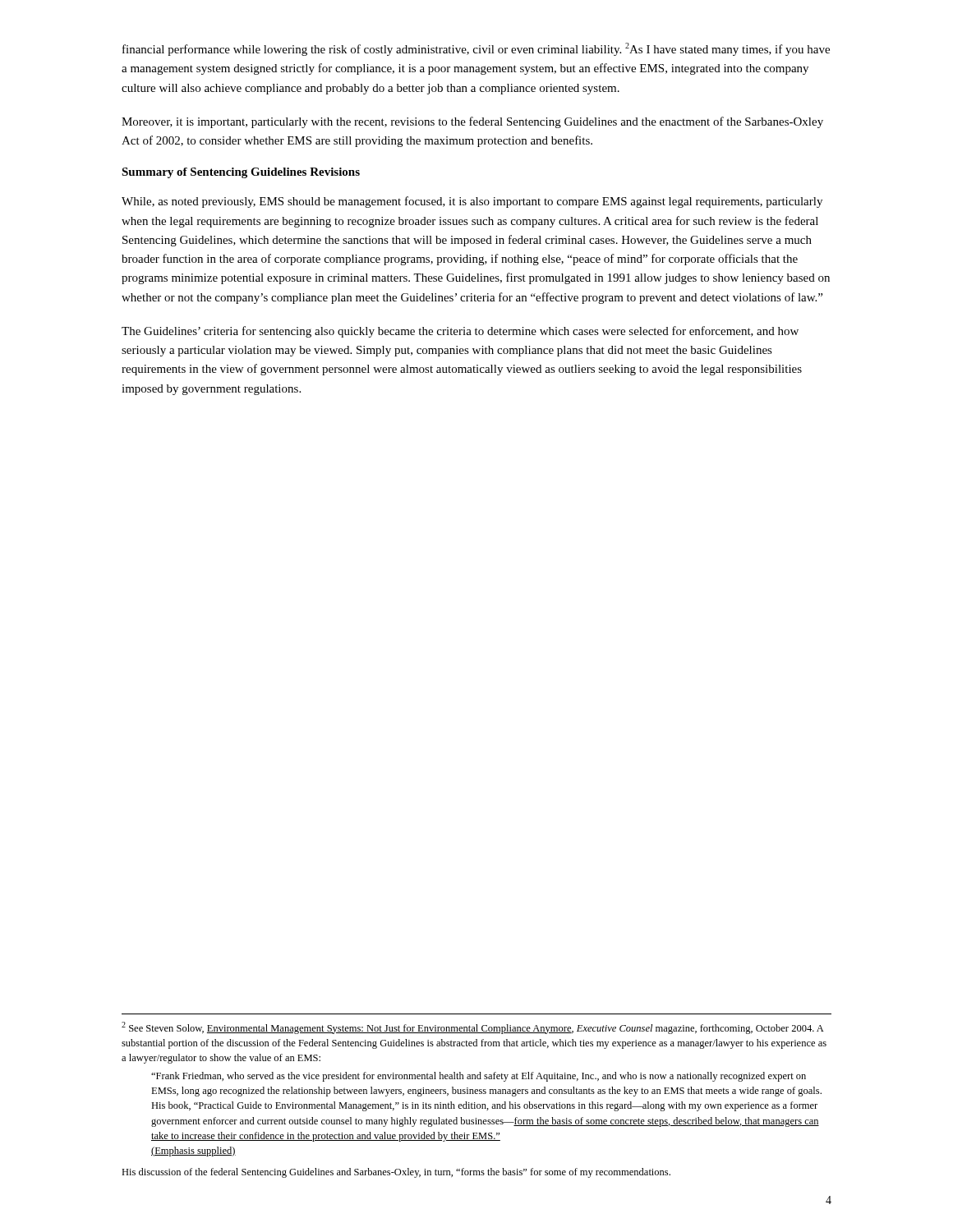The width and height of the screenshot is (953, 1232).
Task: Find the footnote that says "2 See Steven Solow,"
Action: coord(474,1042)
